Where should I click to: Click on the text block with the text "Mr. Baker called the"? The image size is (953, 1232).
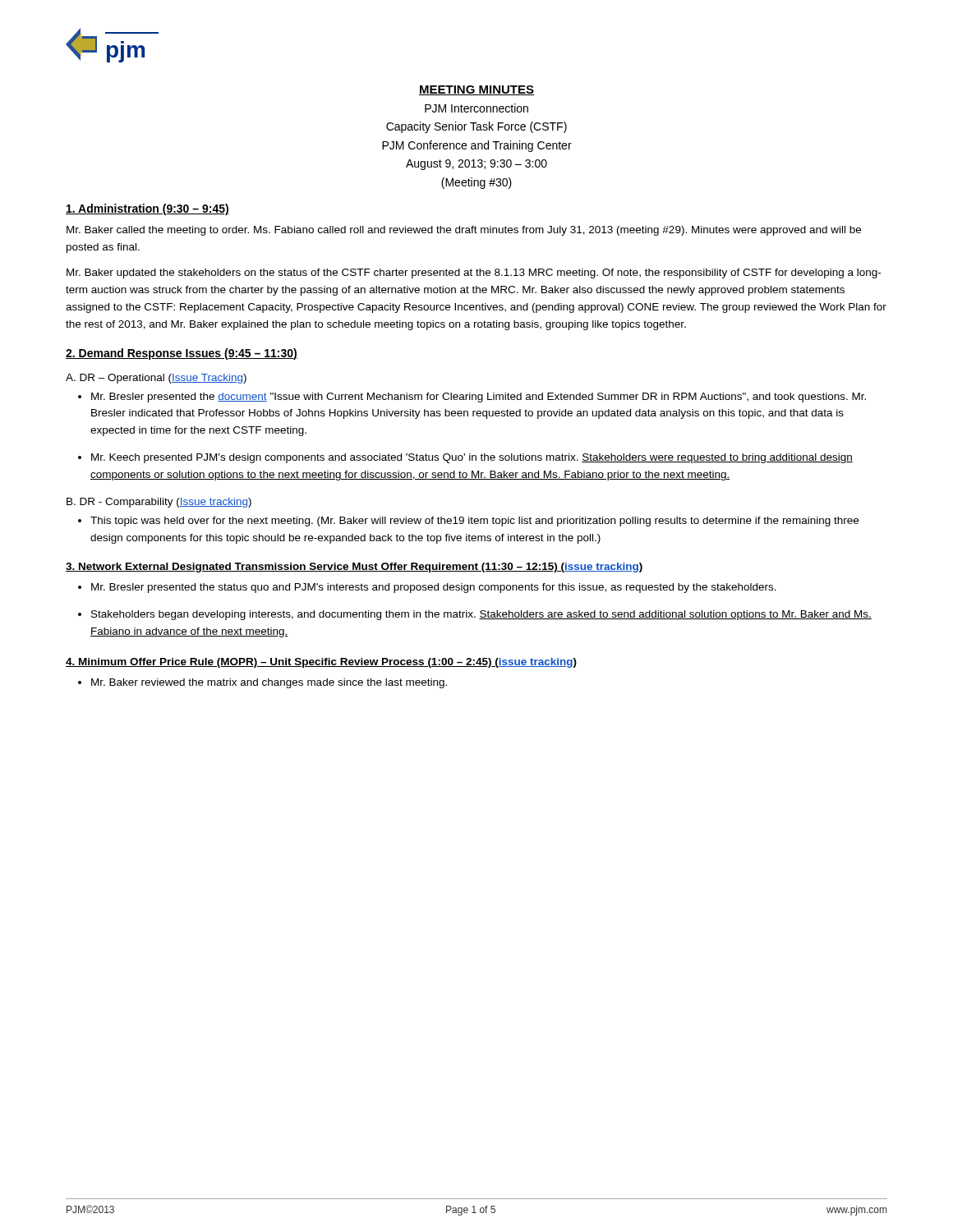coord(464,238)
